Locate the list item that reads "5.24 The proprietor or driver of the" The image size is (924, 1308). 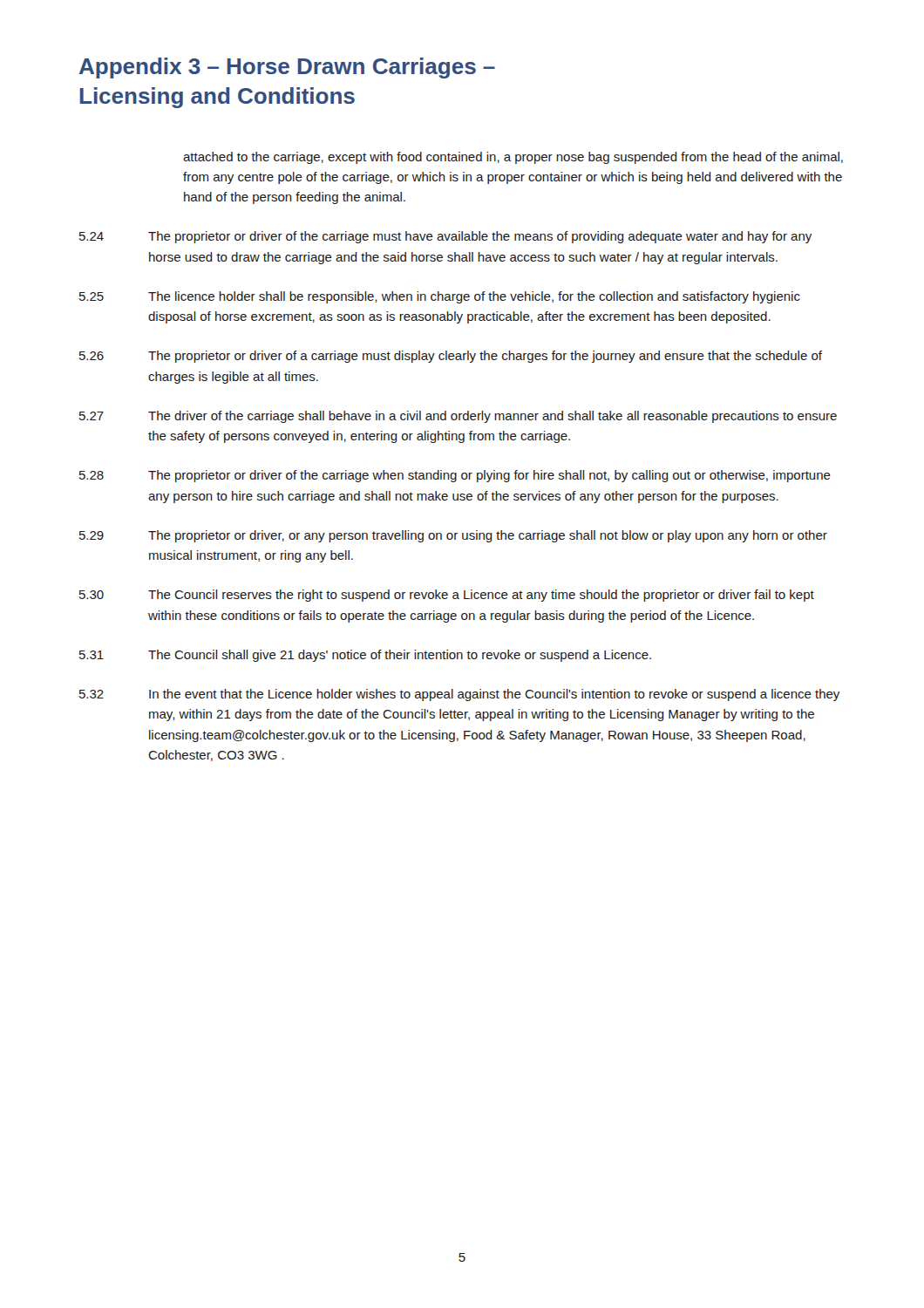pos(462,246)
